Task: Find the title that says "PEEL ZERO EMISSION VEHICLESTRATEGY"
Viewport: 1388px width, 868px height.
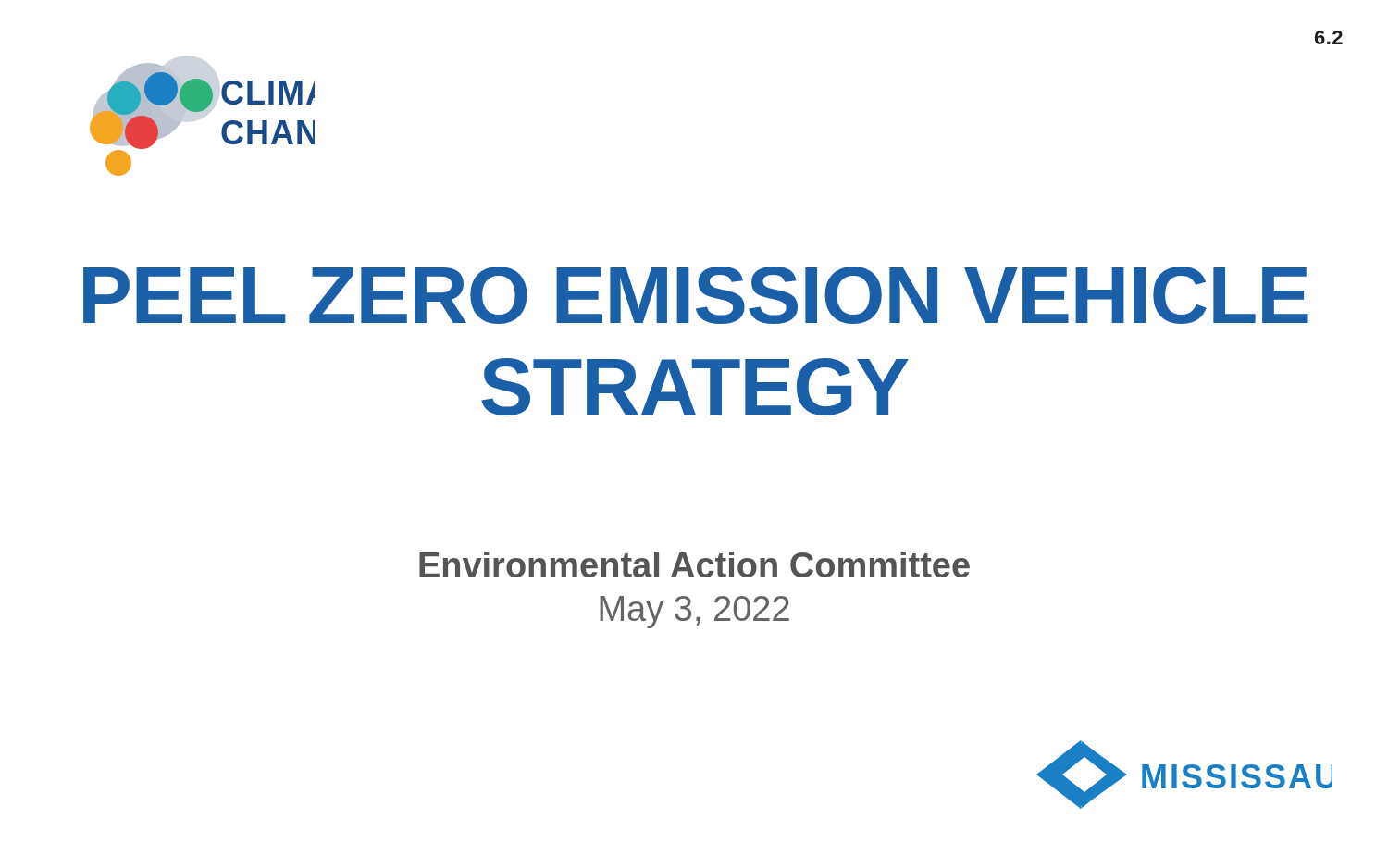Action: coord(694,341)
